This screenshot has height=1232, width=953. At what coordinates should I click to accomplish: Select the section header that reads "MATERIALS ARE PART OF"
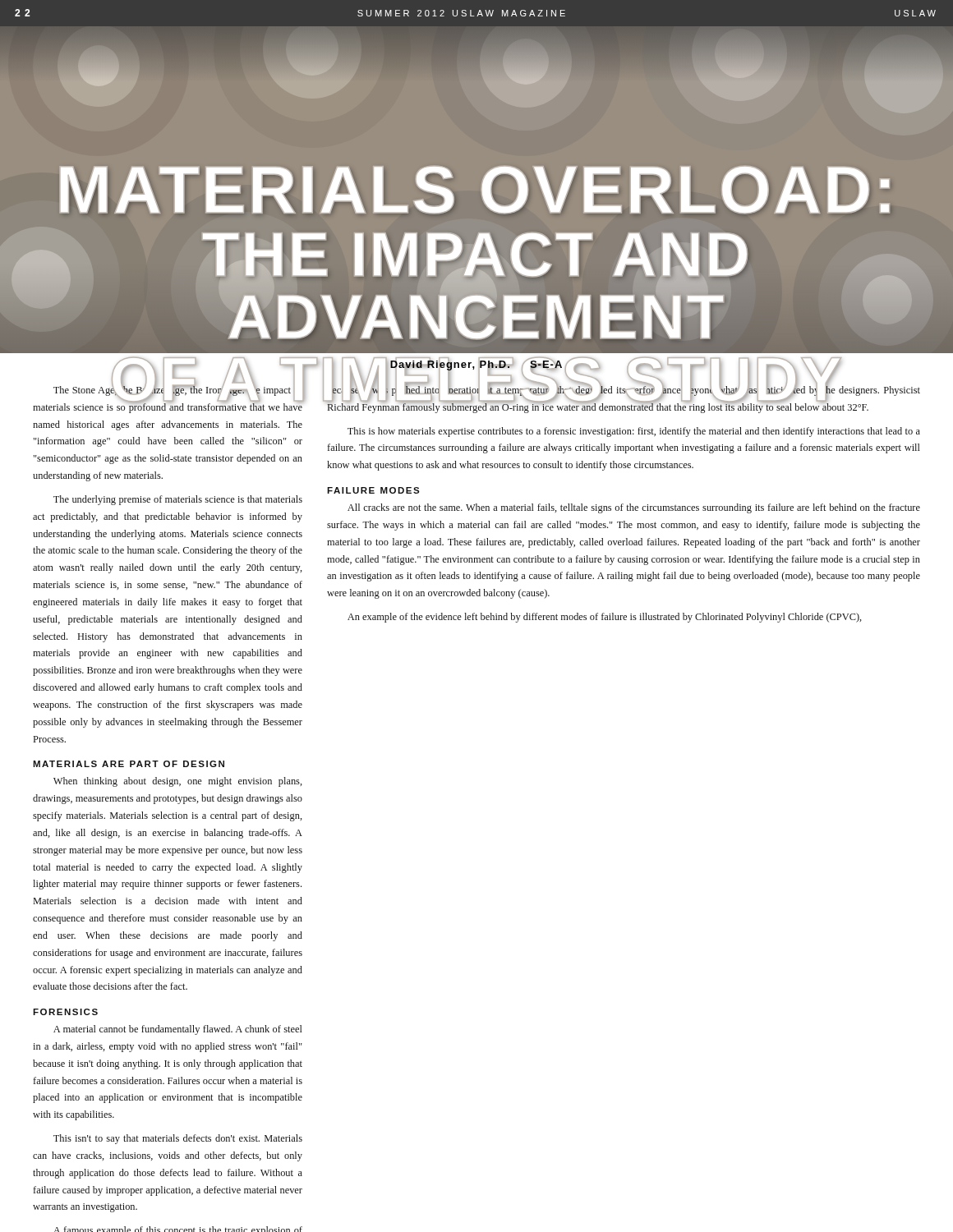click(x=130, y=764)
